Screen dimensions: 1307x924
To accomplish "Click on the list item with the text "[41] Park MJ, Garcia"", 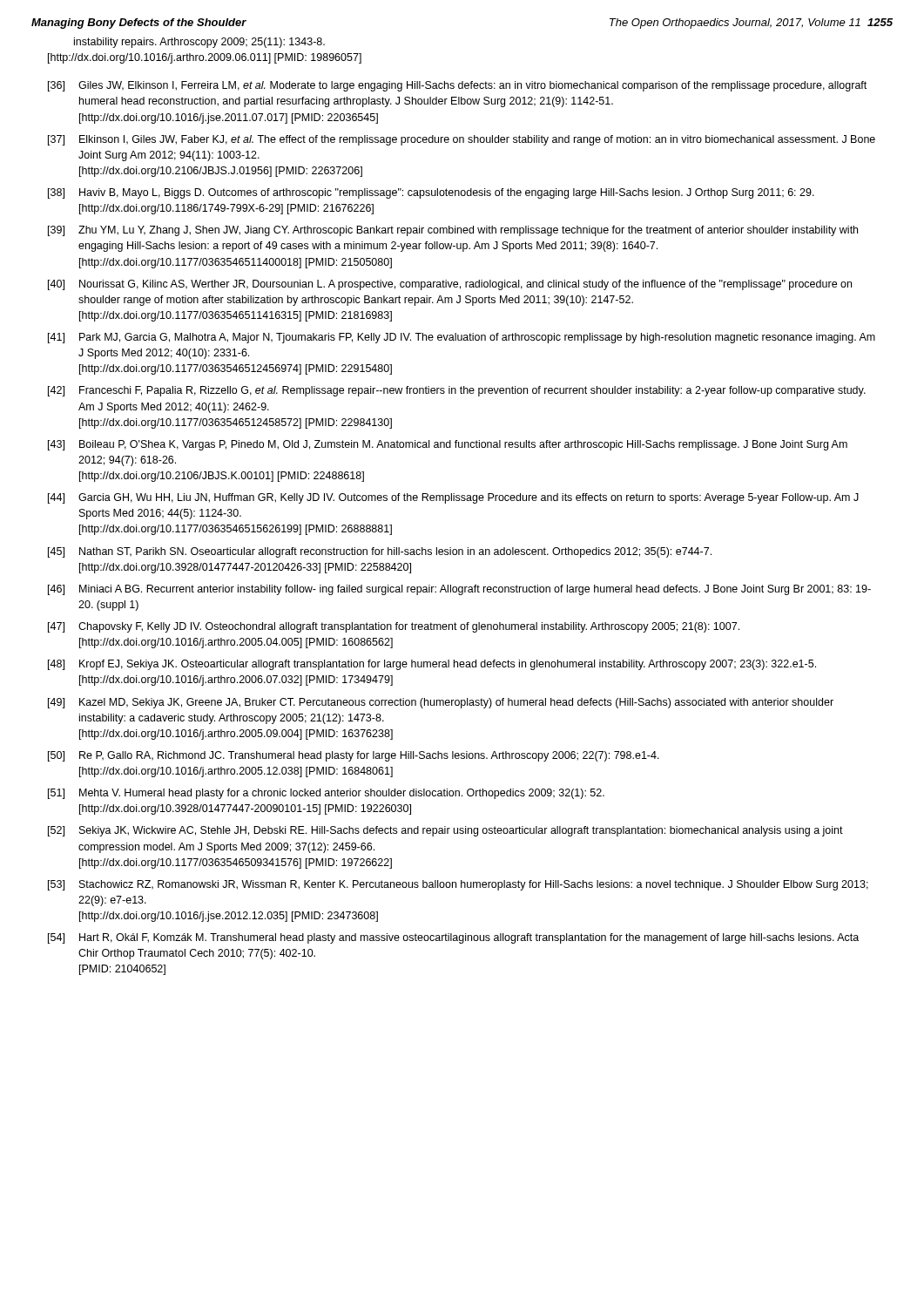I will pyautogui.click(x=462, y=338).
